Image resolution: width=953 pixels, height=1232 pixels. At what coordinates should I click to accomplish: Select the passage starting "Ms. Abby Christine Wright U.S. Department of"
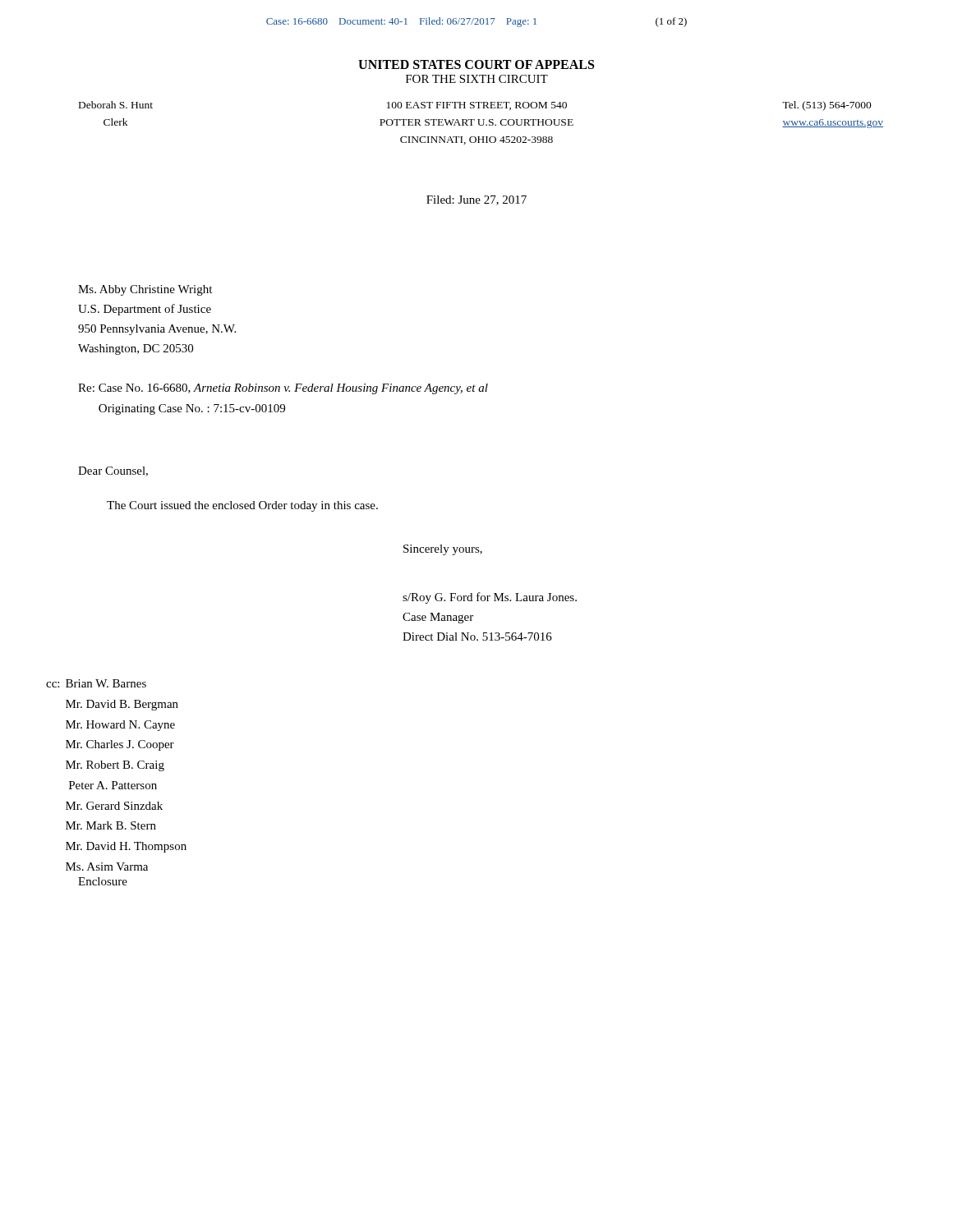(157, 319)
